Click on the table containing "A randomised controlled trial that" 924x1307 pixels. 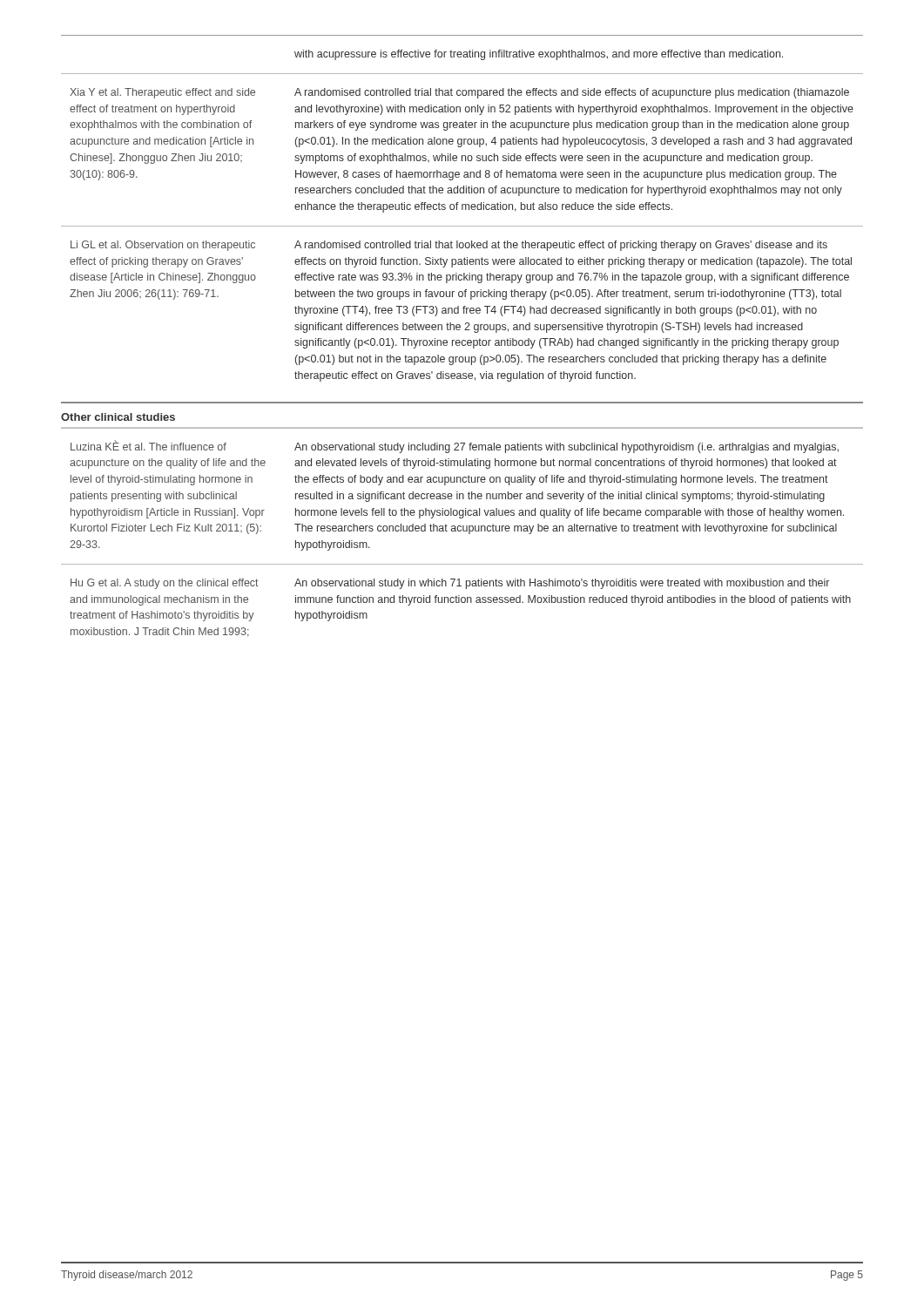[x=462, y=215]
